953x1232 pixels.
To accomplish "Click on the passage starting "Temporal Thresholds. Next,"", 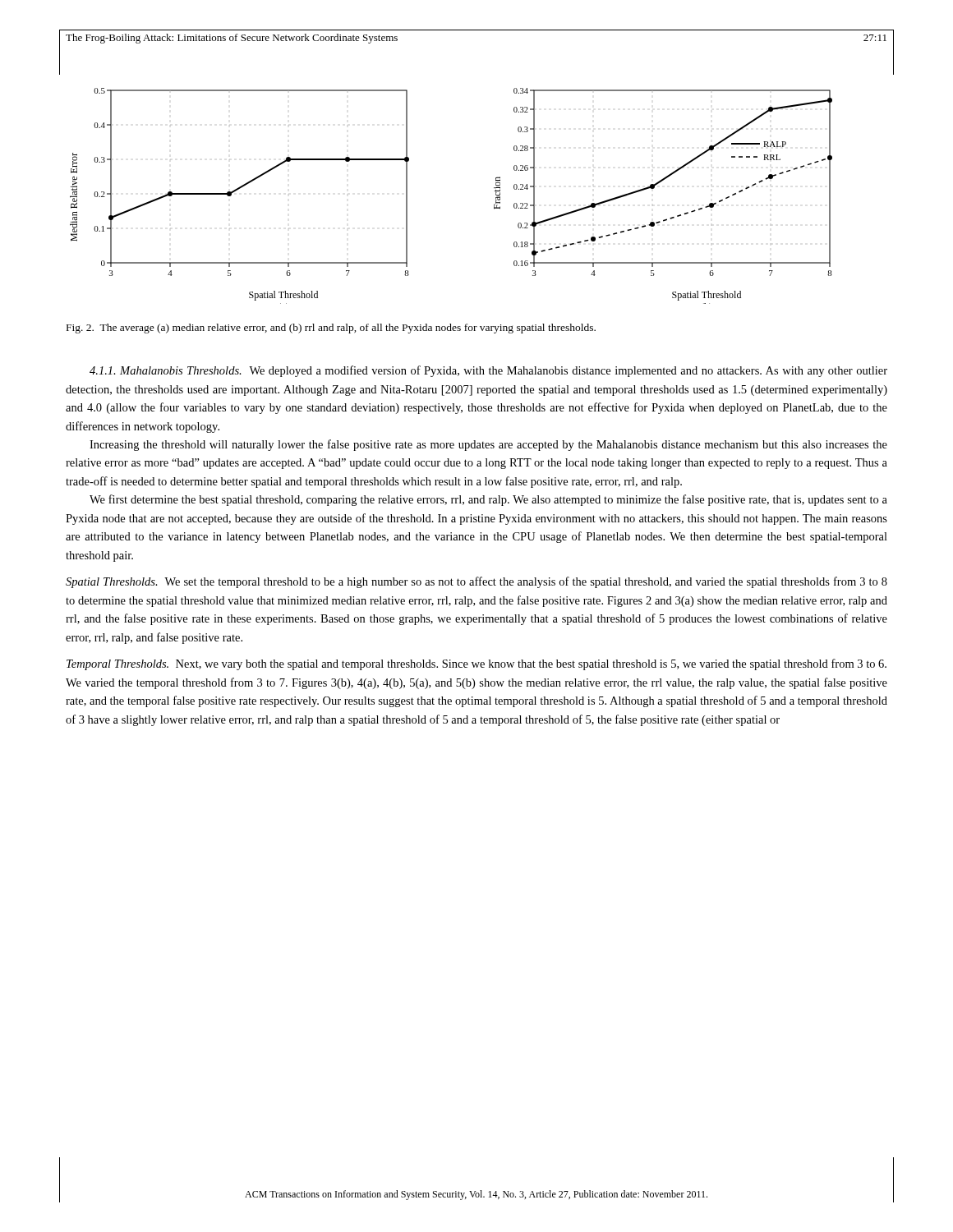I will point(476,692).
